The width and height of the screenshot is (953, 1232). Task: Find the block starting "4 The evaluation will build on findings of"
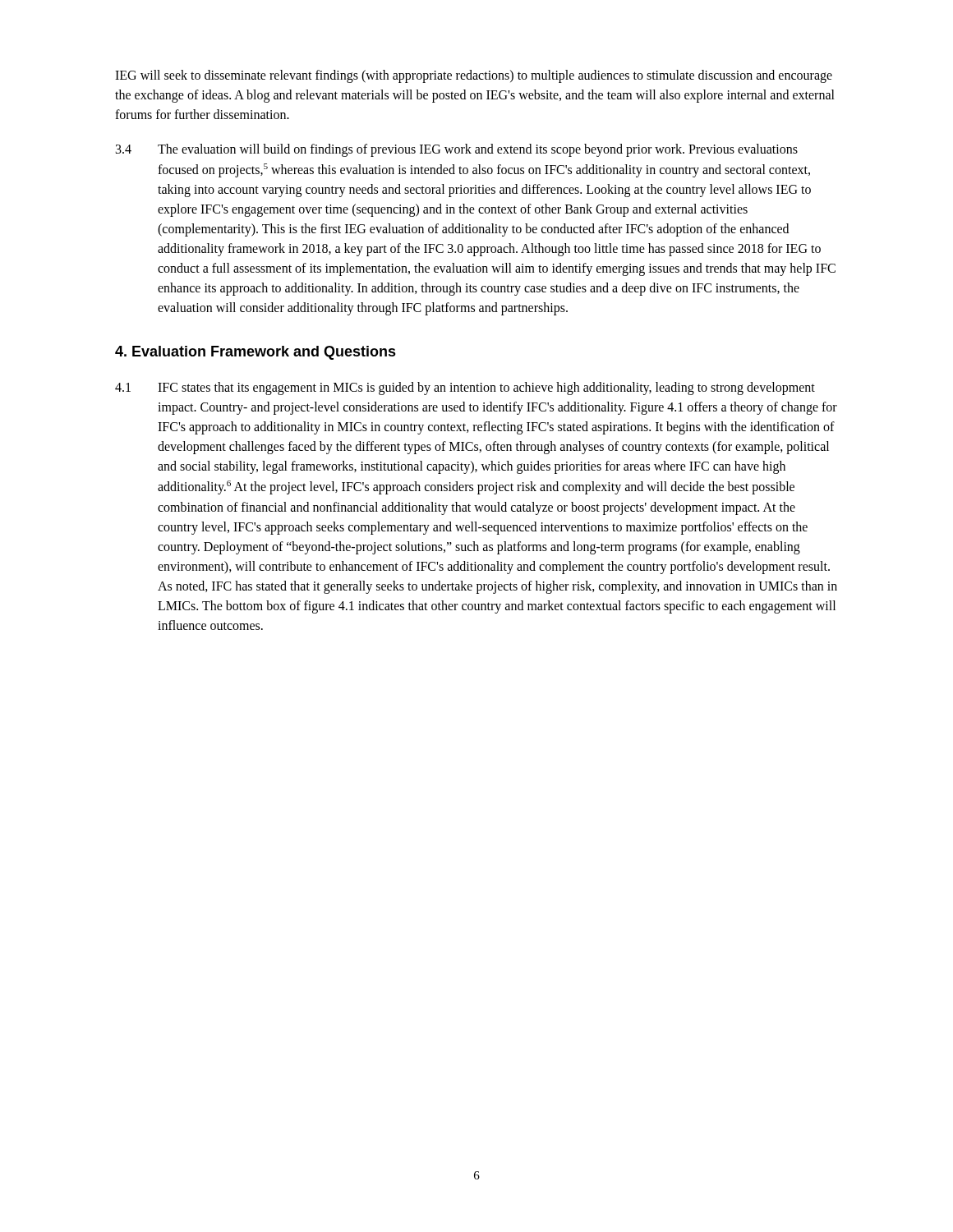[x=476, y=229]
